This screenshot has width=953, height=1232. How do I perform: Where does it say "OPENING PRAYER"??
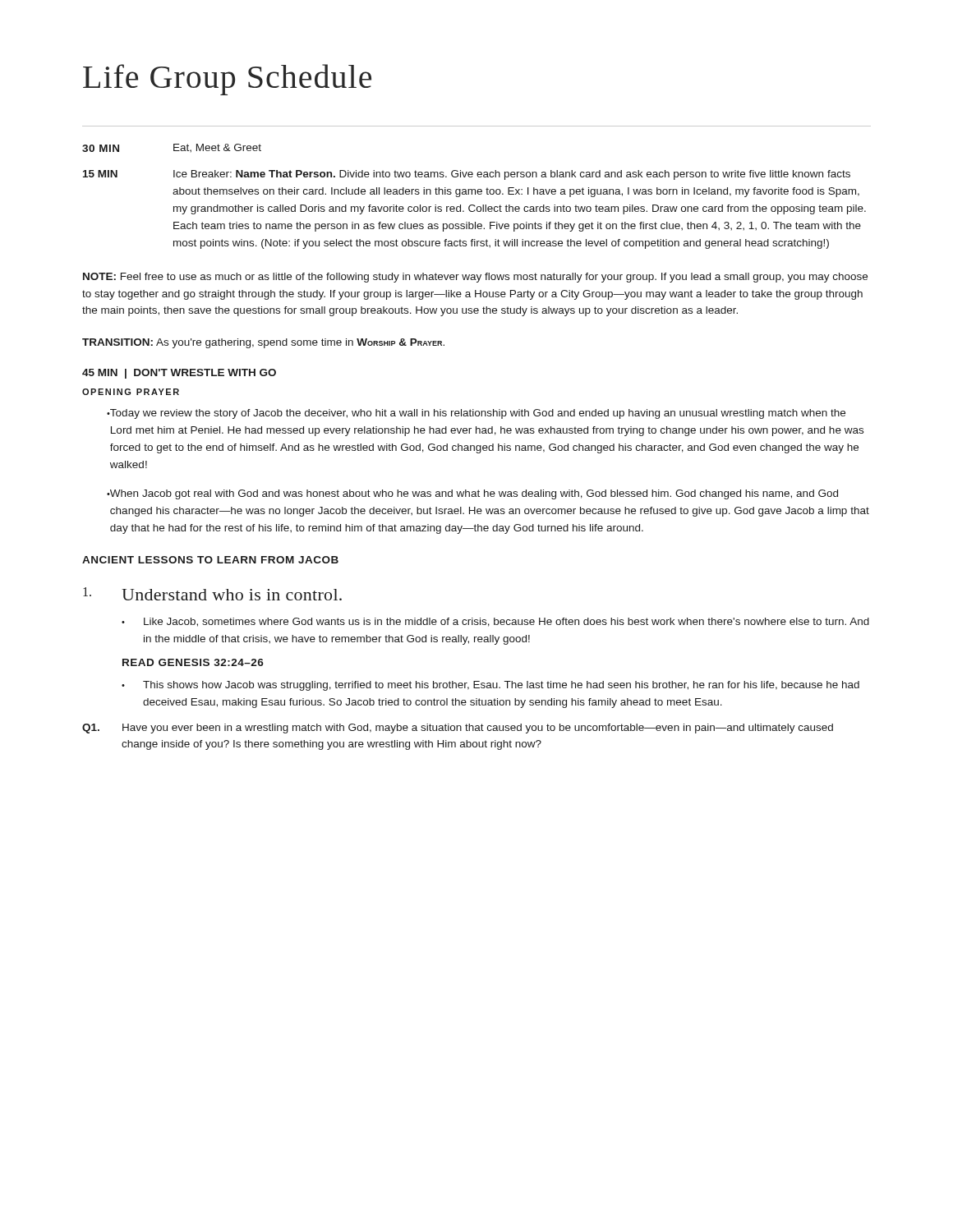click(131, 392)
